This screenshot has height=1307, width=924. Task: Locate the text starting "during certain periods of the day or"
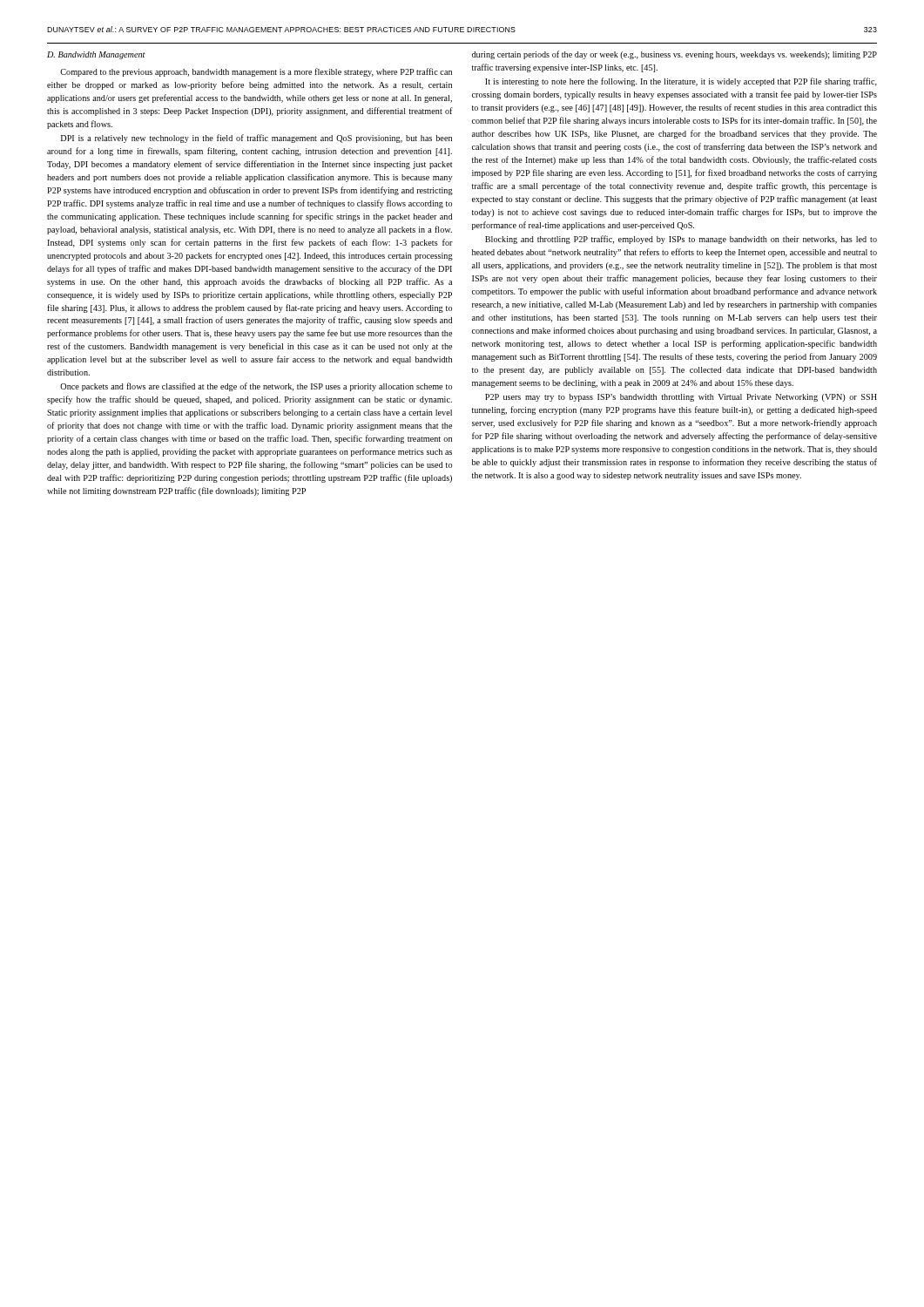[674, 62]
